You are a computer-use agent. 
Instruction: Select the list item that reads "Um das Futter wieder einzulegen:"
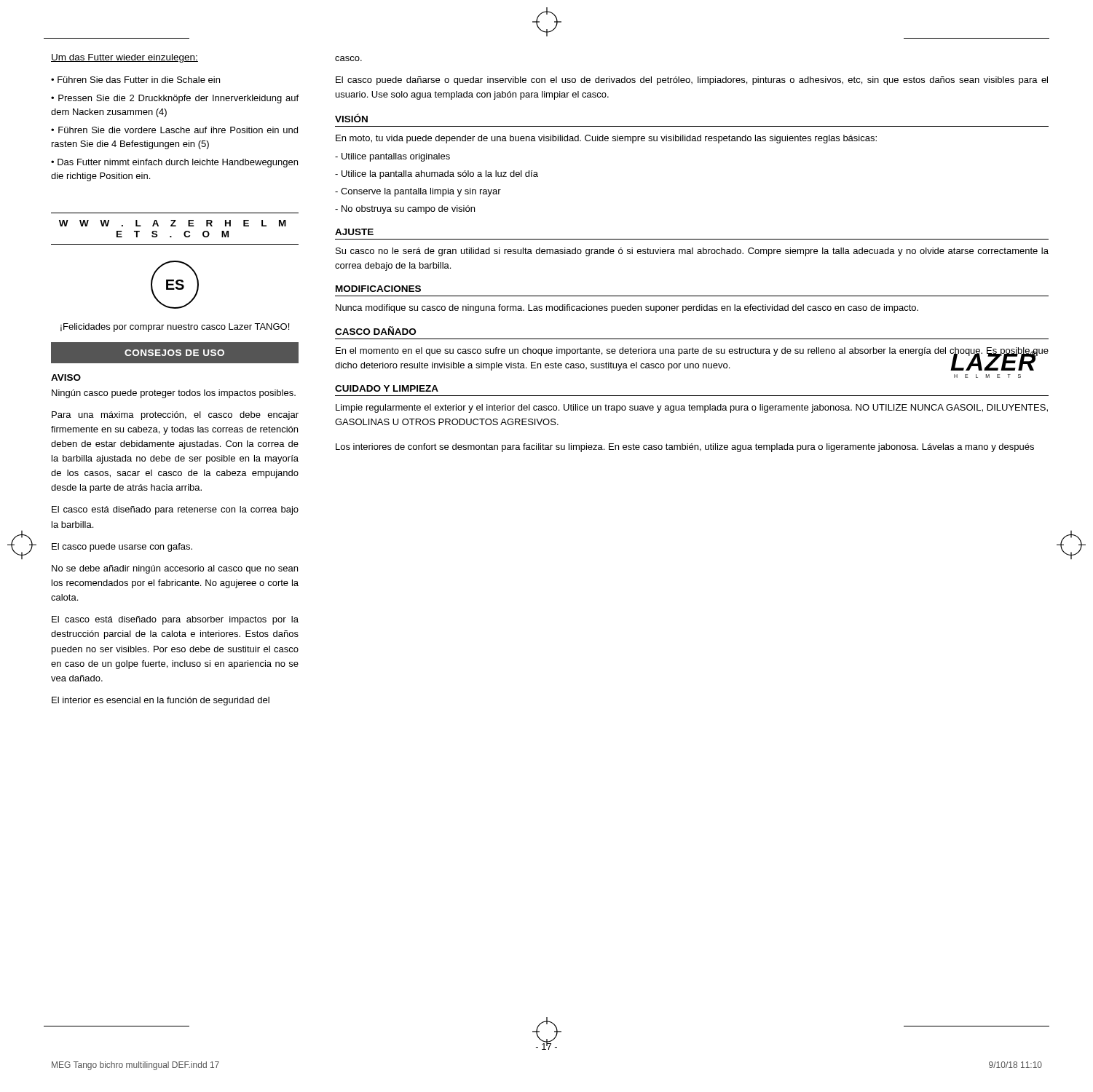124,57
